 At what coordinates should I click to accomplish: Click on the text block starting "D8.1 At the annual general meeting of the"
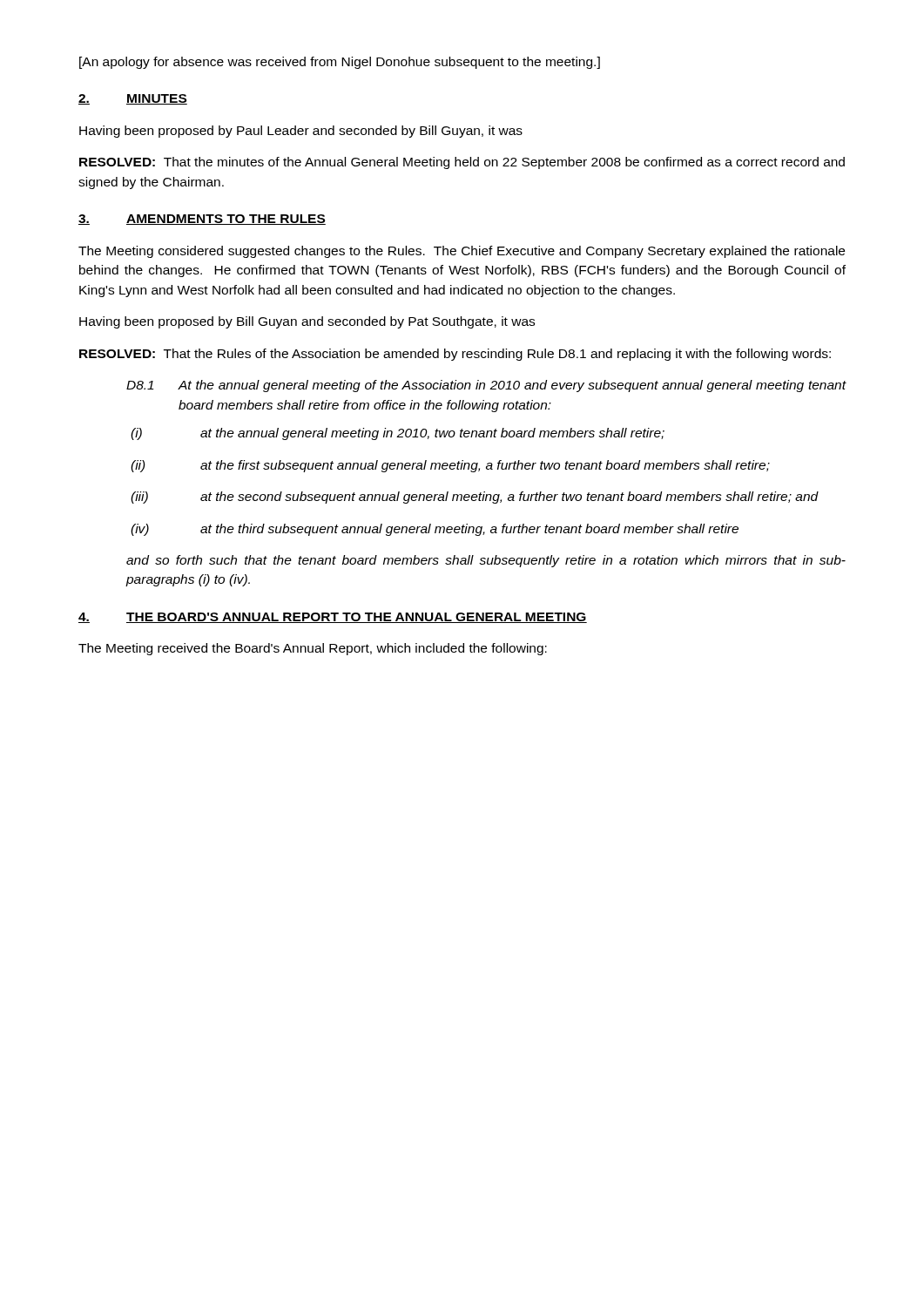486,395
